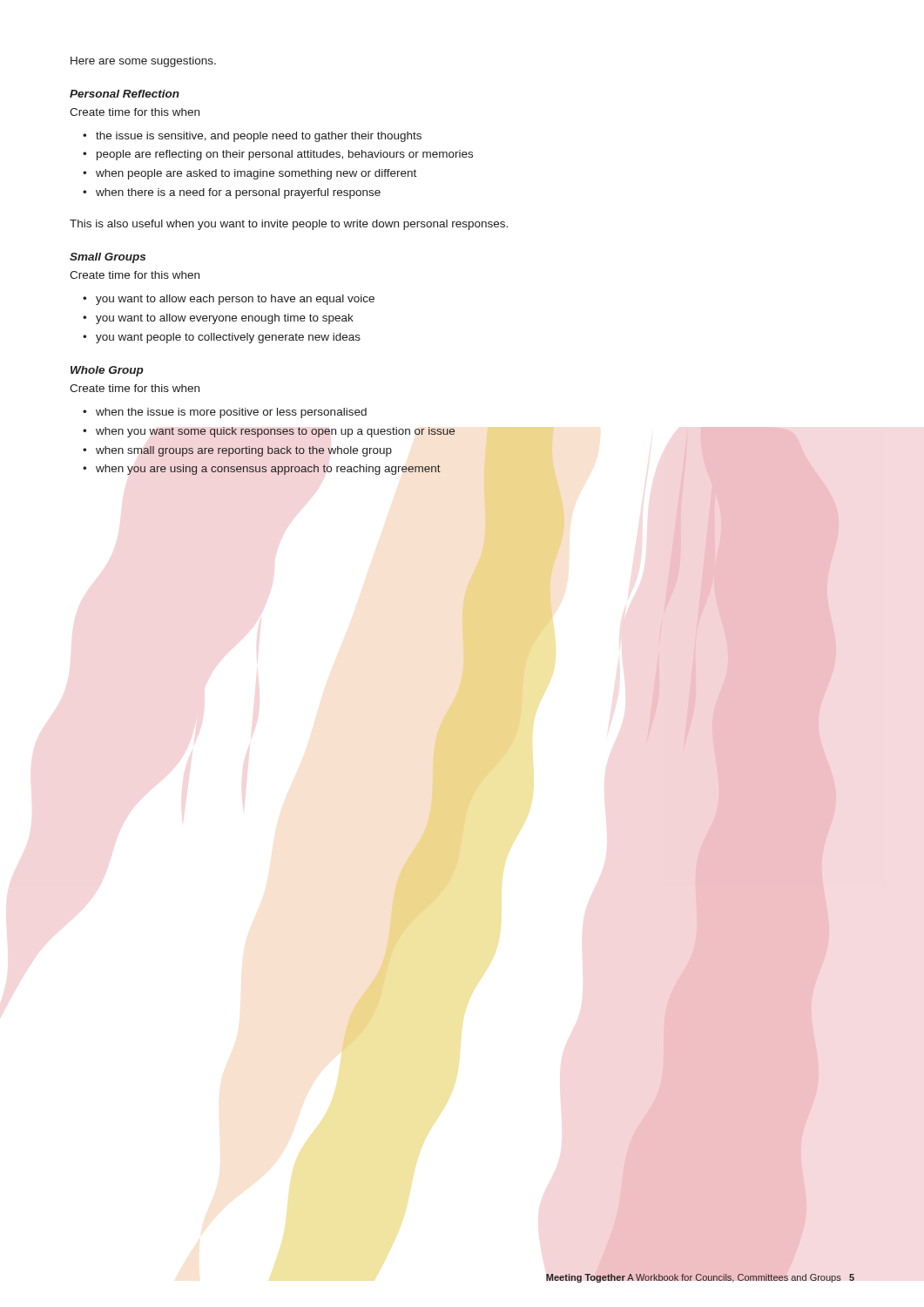The width and height of the screenshot is (924, 1307).
Task: Locate the block of text that opens with "when the issue is more positive"
Action: 231,411
